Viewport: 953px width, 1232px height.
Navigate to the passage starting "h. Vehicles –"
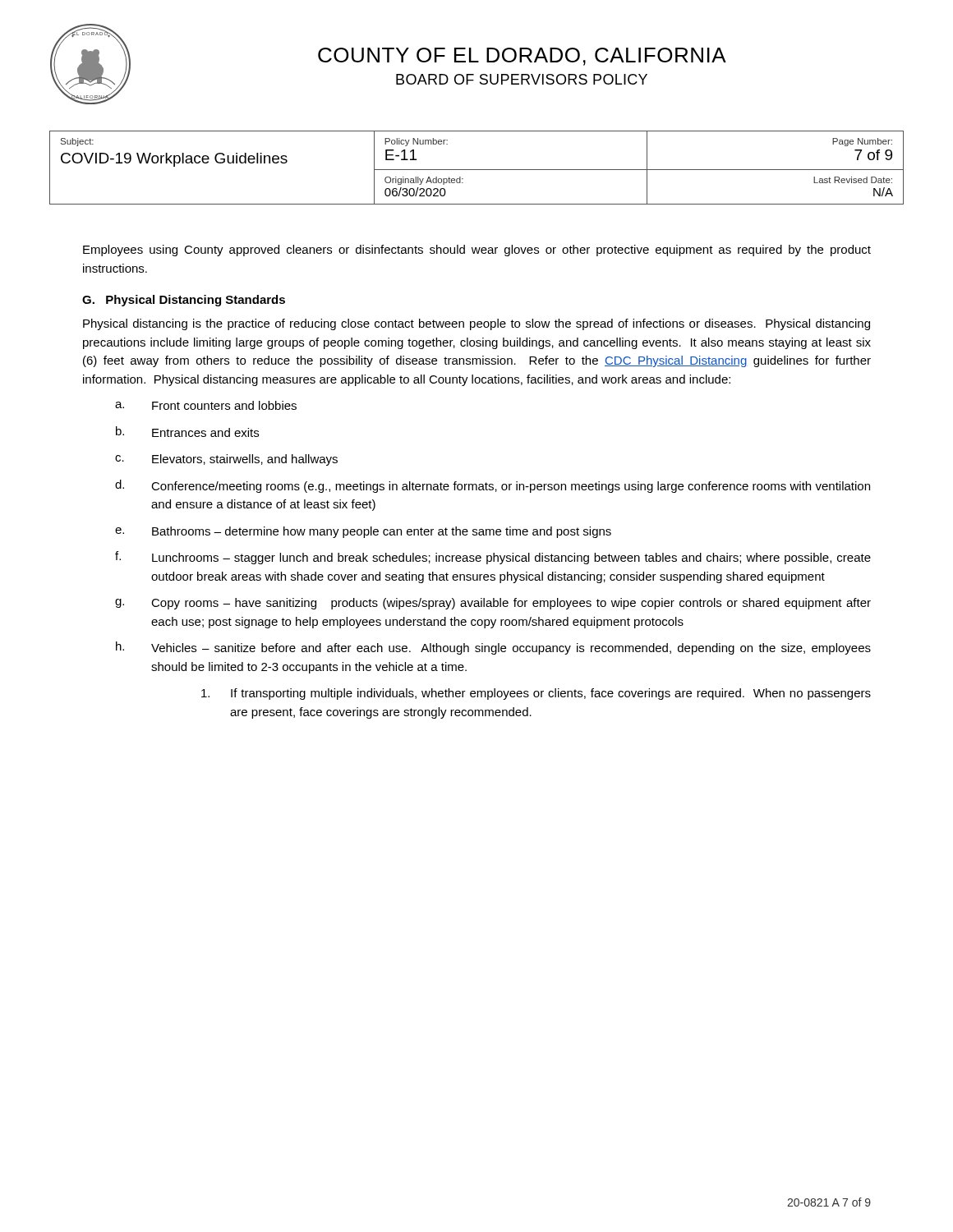point(493,680)
